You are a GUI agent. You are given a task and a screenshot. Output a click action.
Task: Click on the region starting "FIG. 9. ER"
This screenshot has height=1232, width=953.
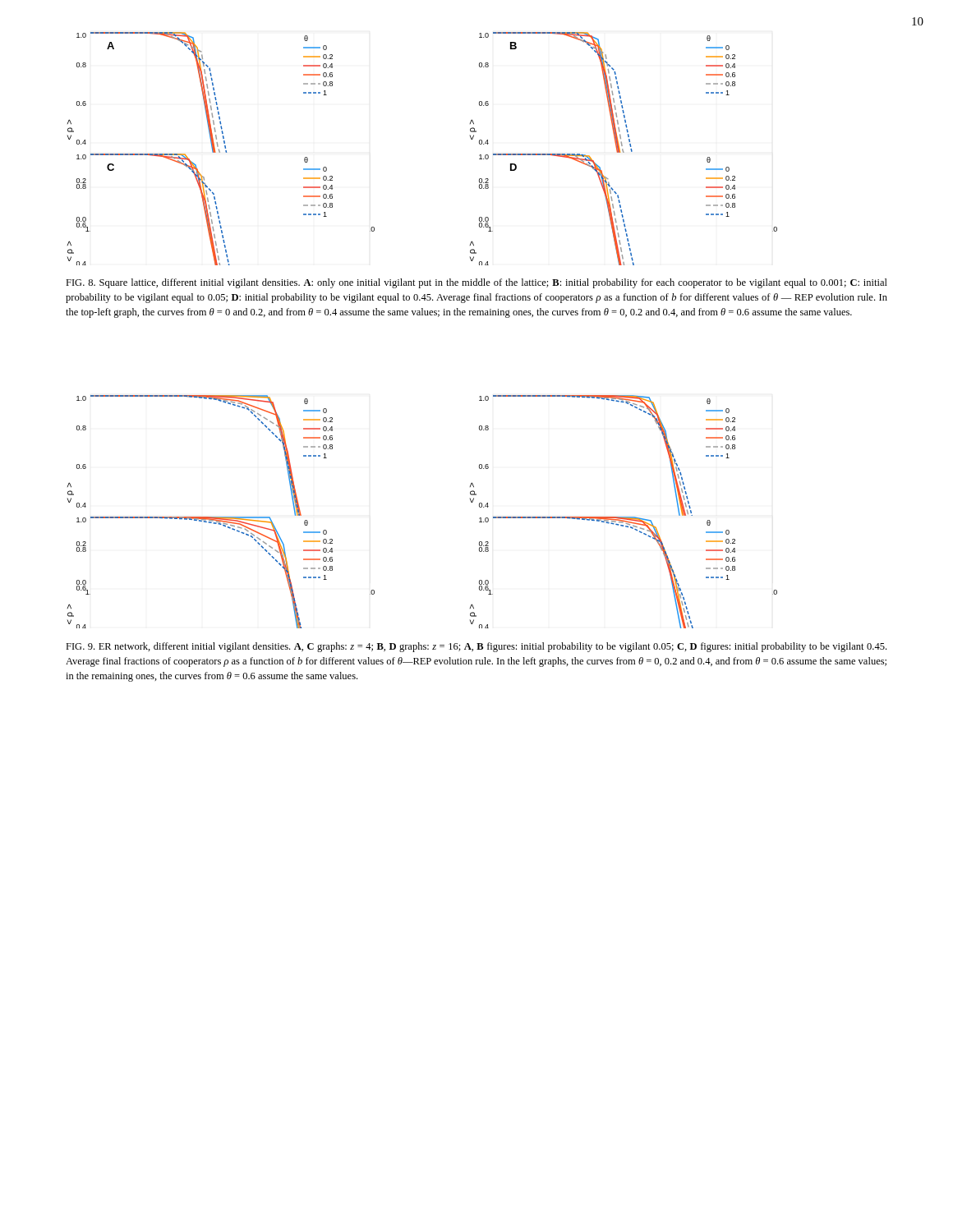[476, 661]
